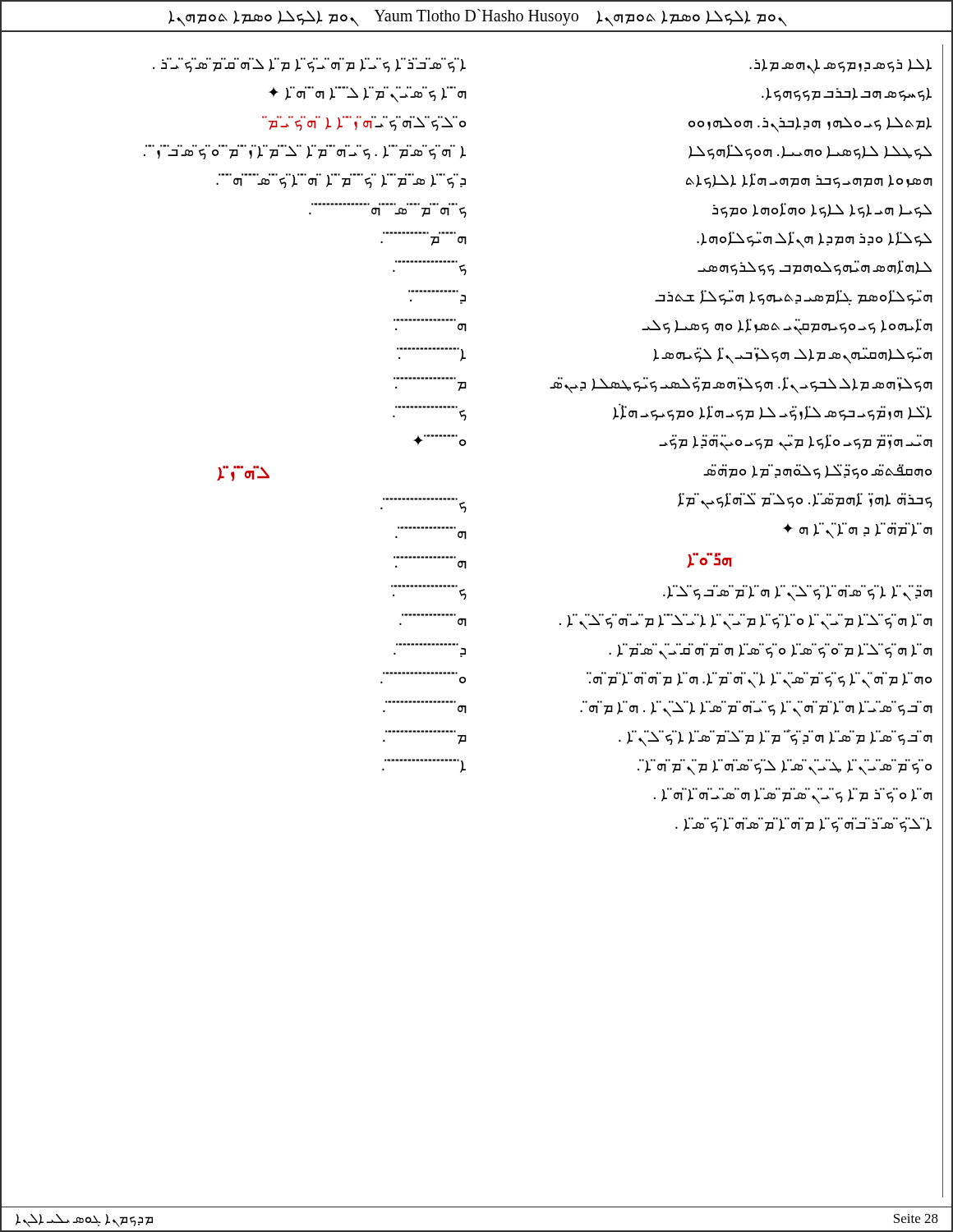Image resolution: width=953 pixels, height=1232 pixels.
Task: Click on the text block with the text "ܐܠܐ ܪܟܣ ܕܙܡܟܣ ܐܢܗܣ ܡܐܪ. ܐܟܚܟܣ ܗܒ ܐܒܪܒ"
Action: 709,443
